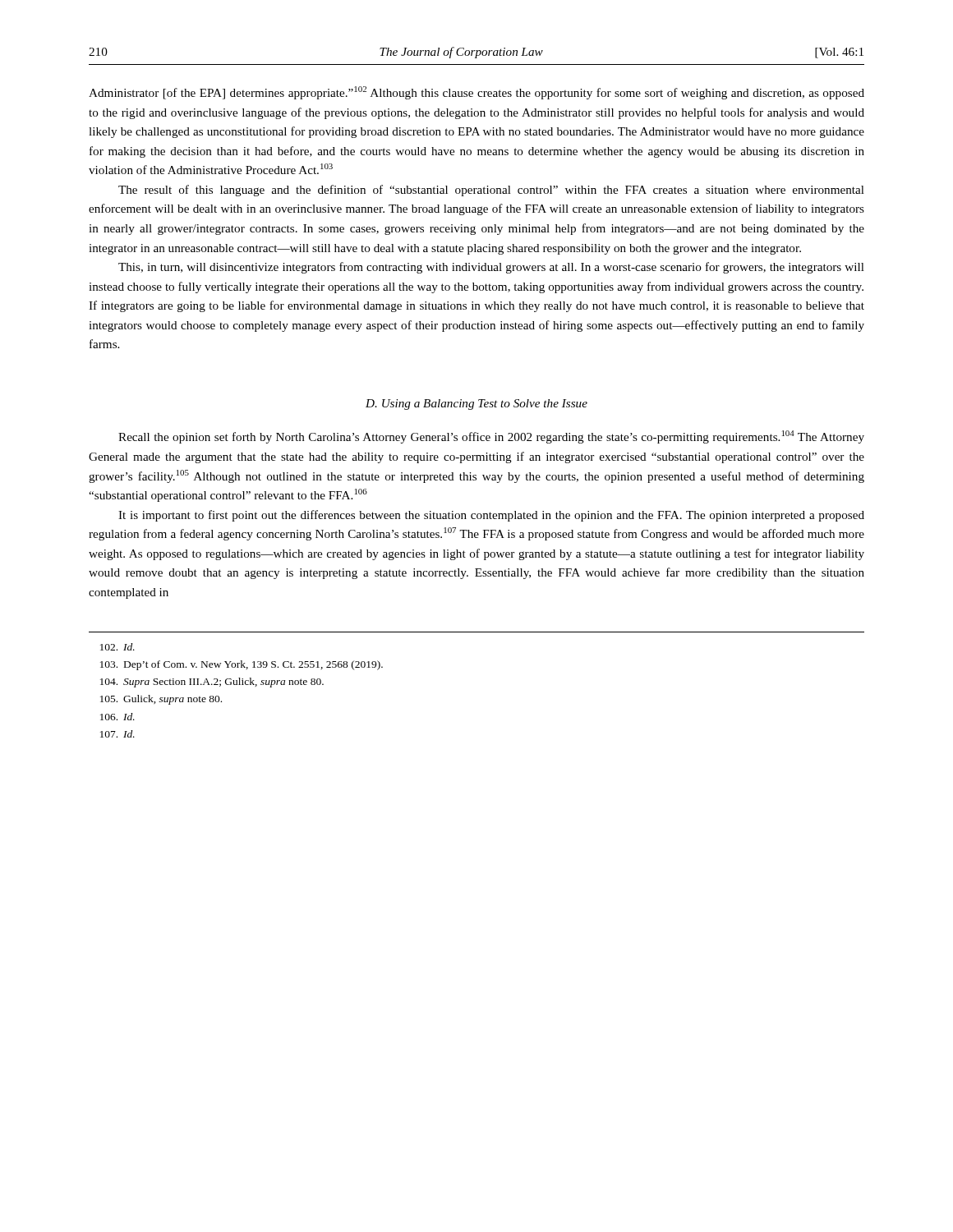The image size is (953, 1232).
Task: Select the text block containing "It is important to first"
Action: pos(476,553)
